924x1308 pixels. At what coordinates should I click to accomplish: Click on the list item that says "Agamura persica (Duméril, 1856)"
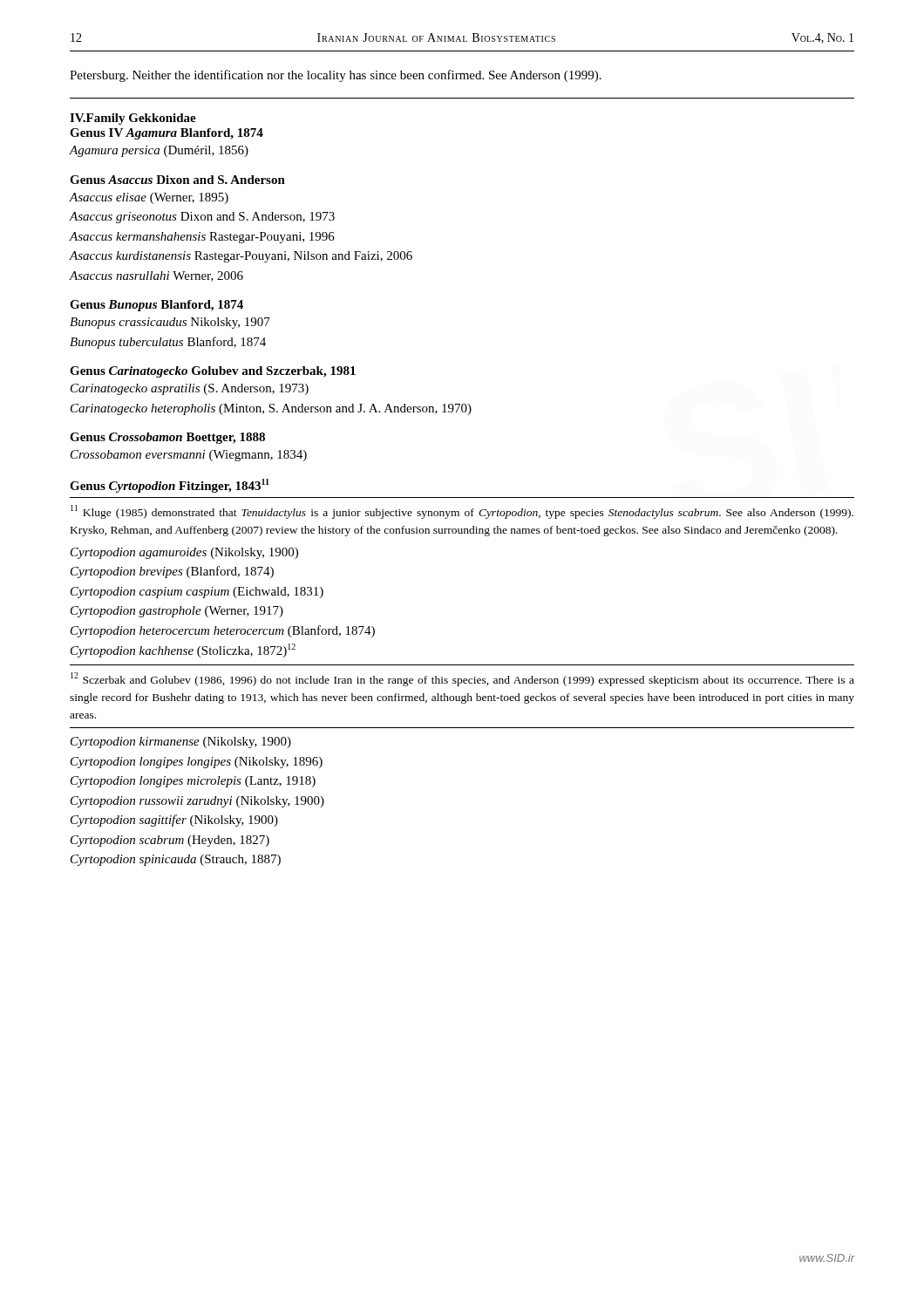pyautogui.click(x=159, y=150)
